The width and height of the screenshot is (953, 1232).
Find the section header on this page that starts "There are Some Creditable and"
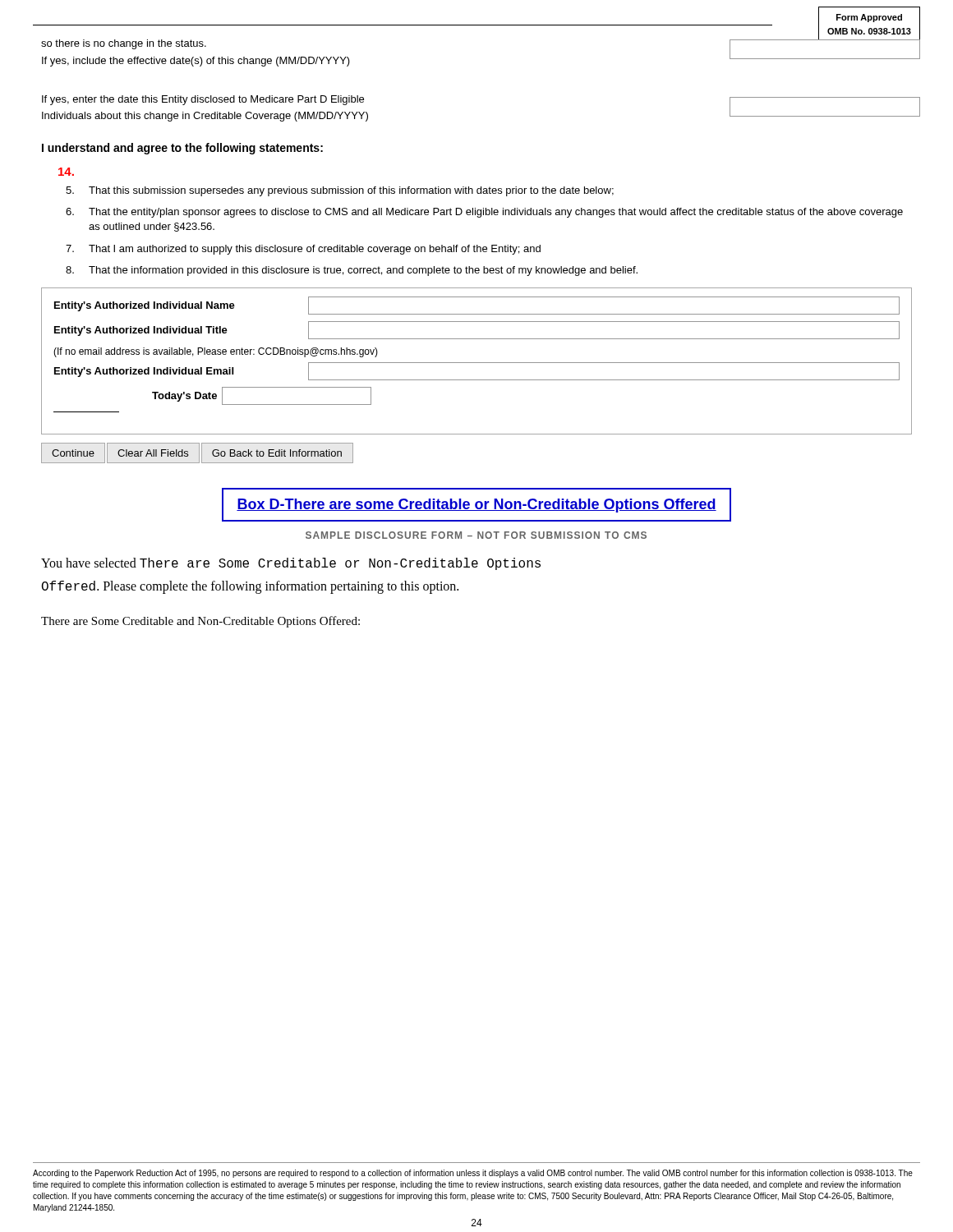[x=201, y=621]
